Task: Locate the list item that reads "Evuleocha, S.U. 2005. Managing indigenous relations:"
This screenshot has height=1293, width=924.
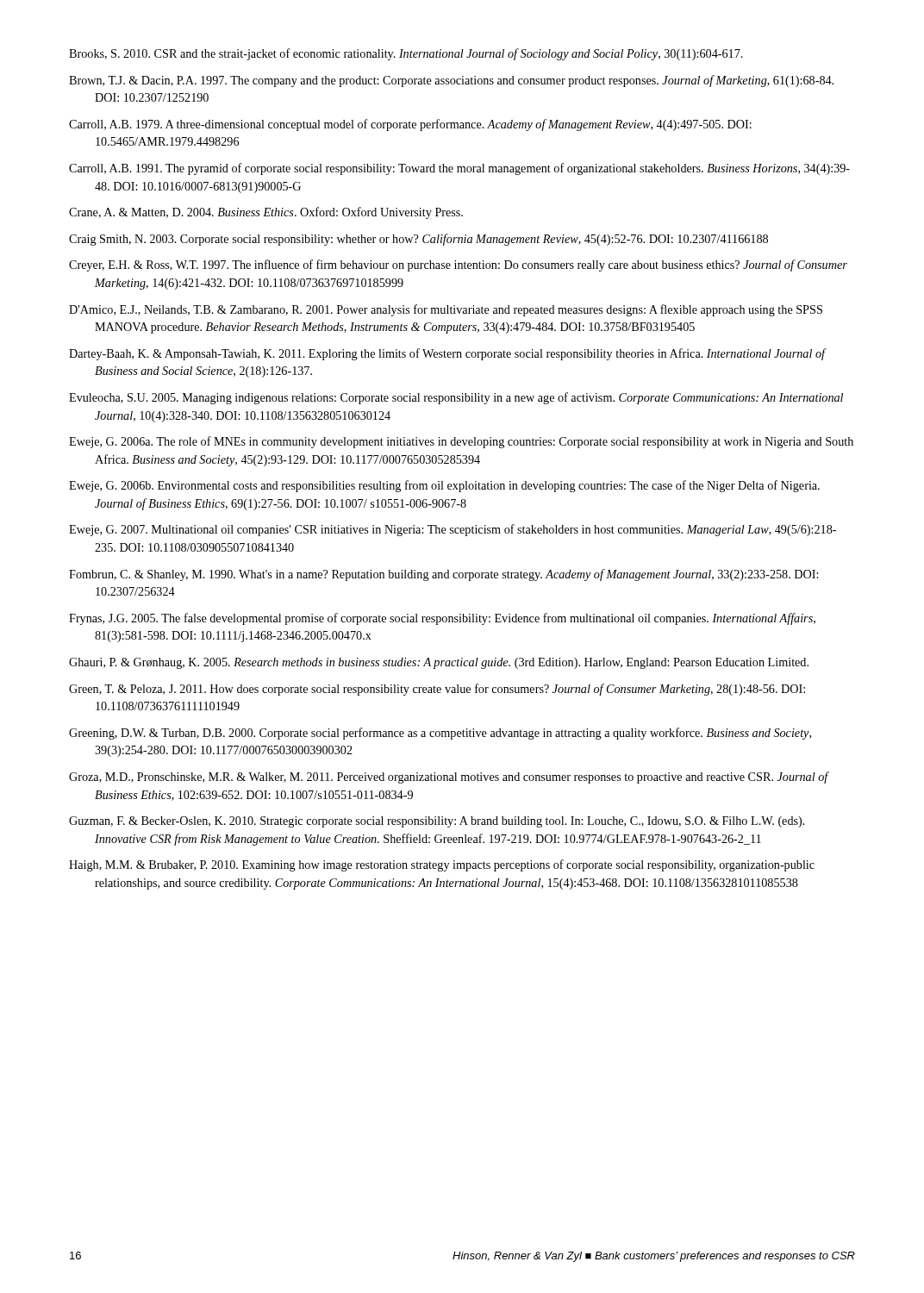Action: point(456,406)
